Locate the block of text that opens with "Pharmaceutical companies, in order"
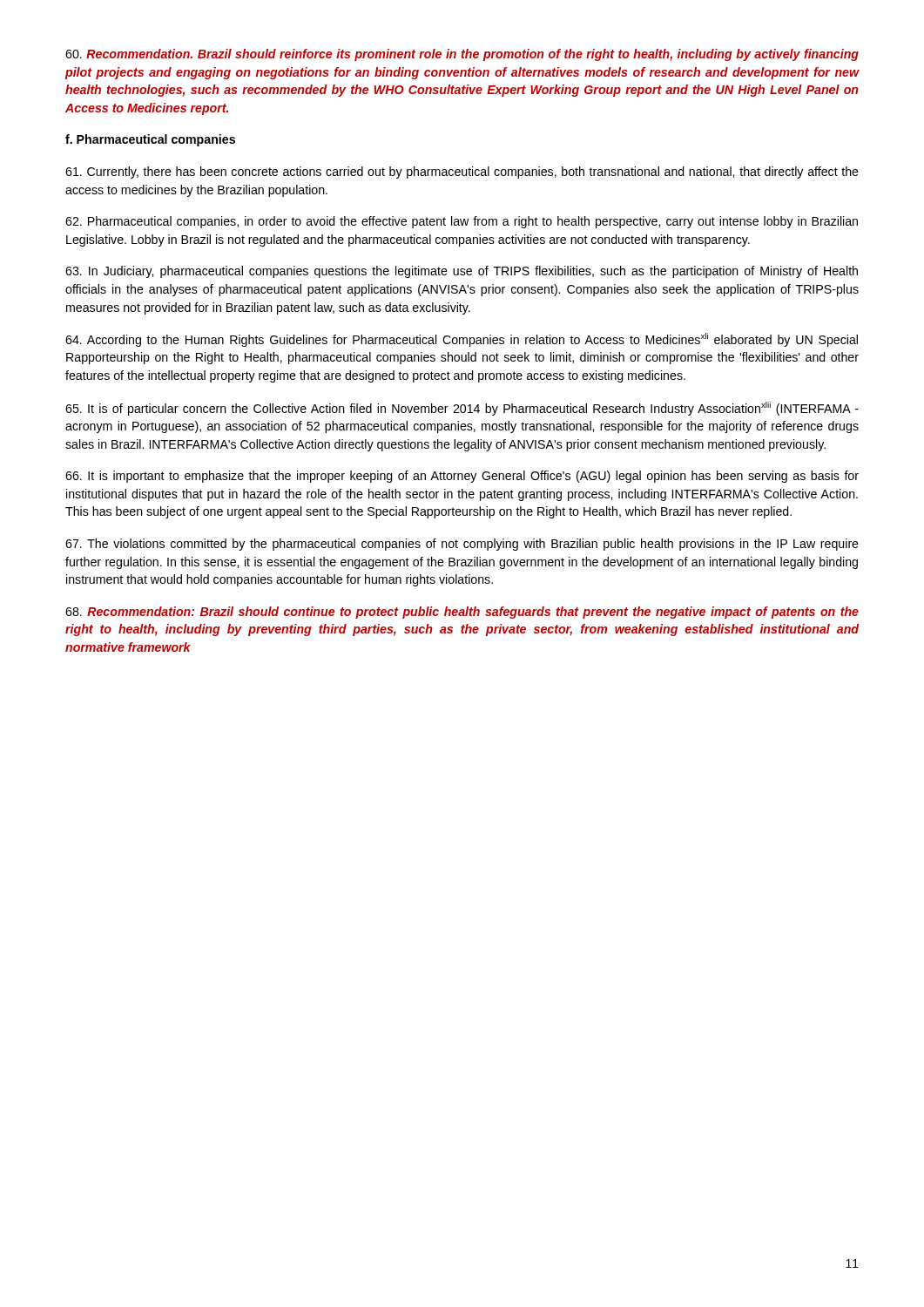924x1307 pixels. (462, 230)
